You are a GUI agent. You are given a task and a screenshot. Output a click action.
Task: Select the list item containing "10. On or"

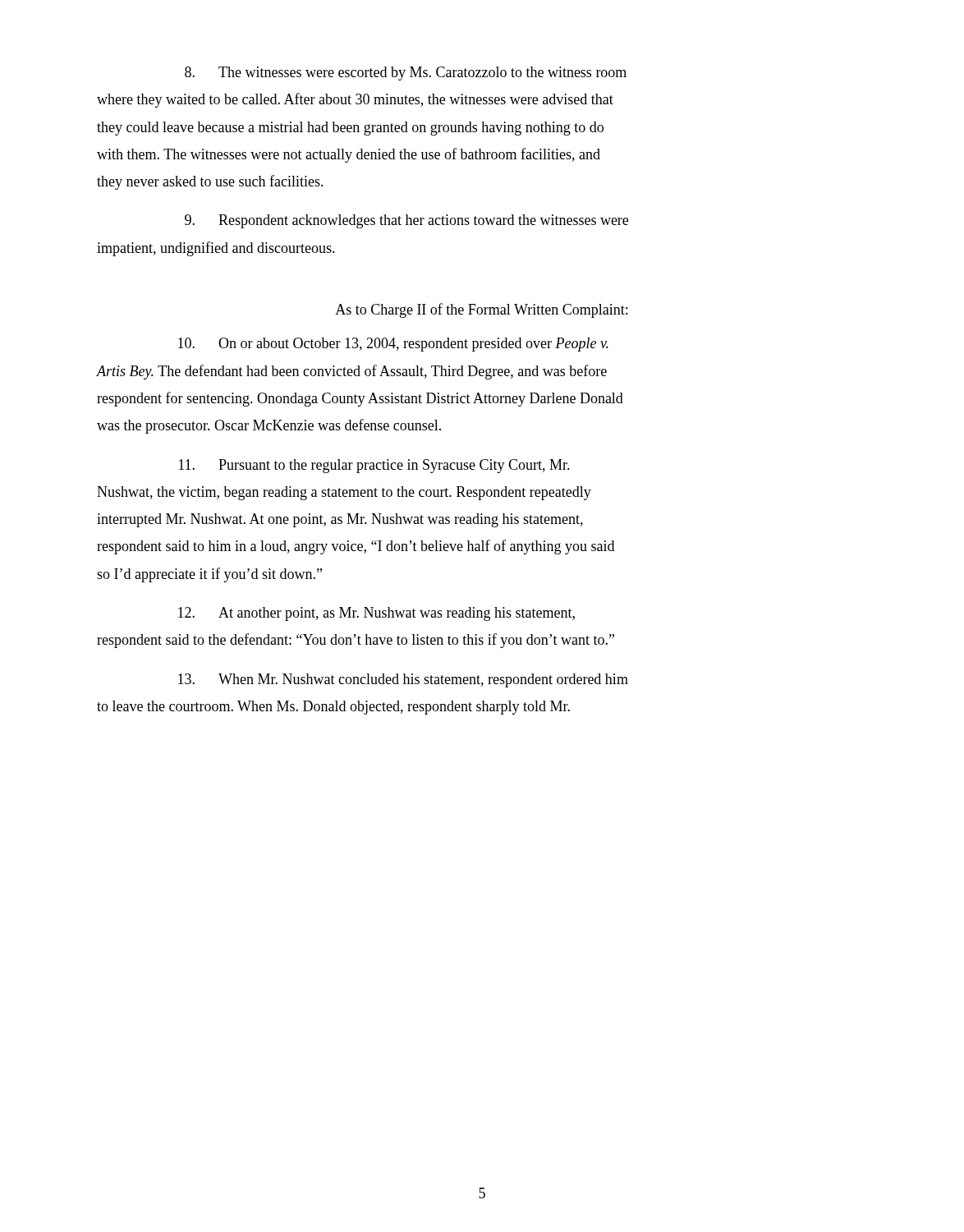click(482, 385)
